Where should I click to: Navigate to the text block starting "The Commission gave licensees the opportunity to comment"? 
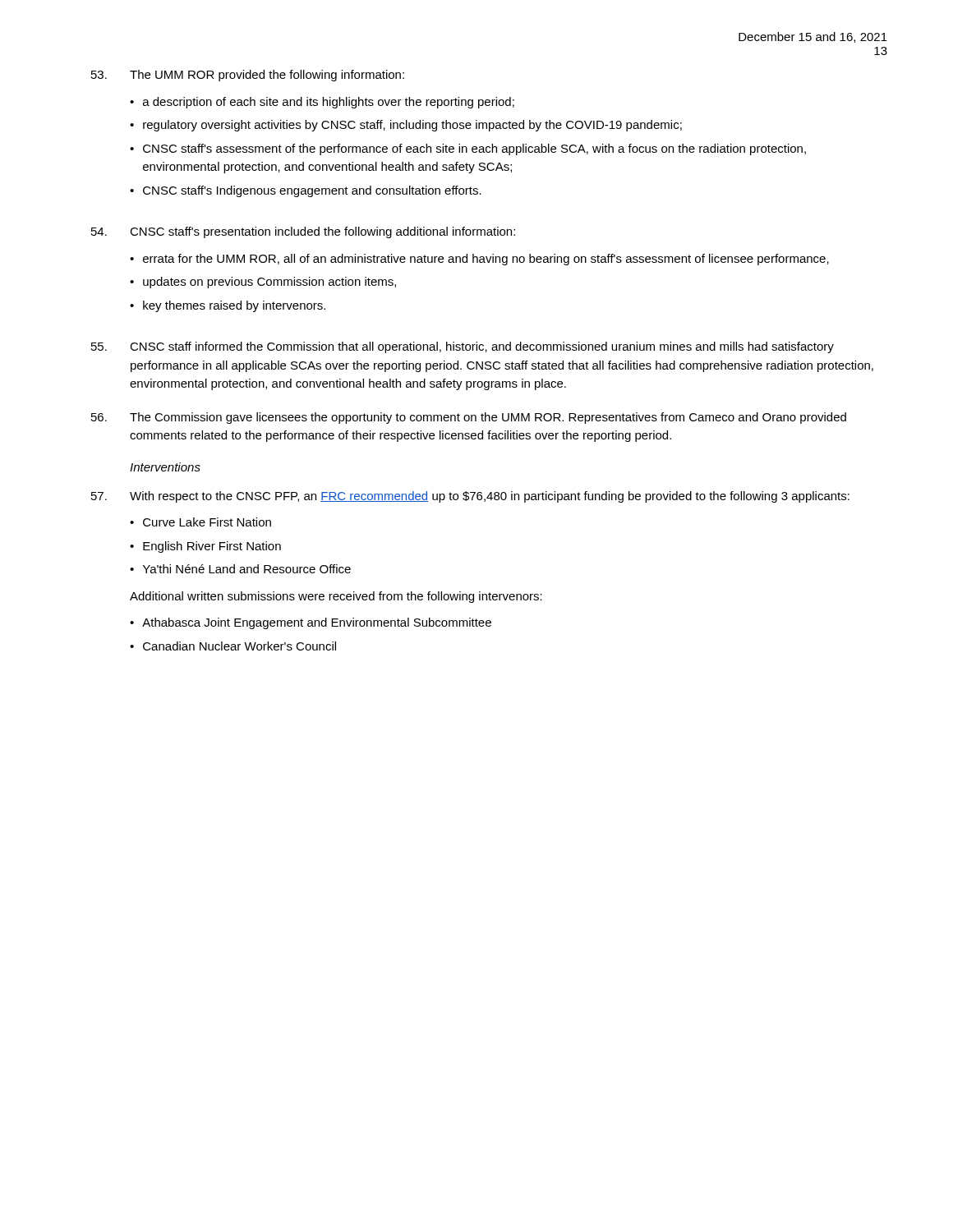tap(489, 426)
